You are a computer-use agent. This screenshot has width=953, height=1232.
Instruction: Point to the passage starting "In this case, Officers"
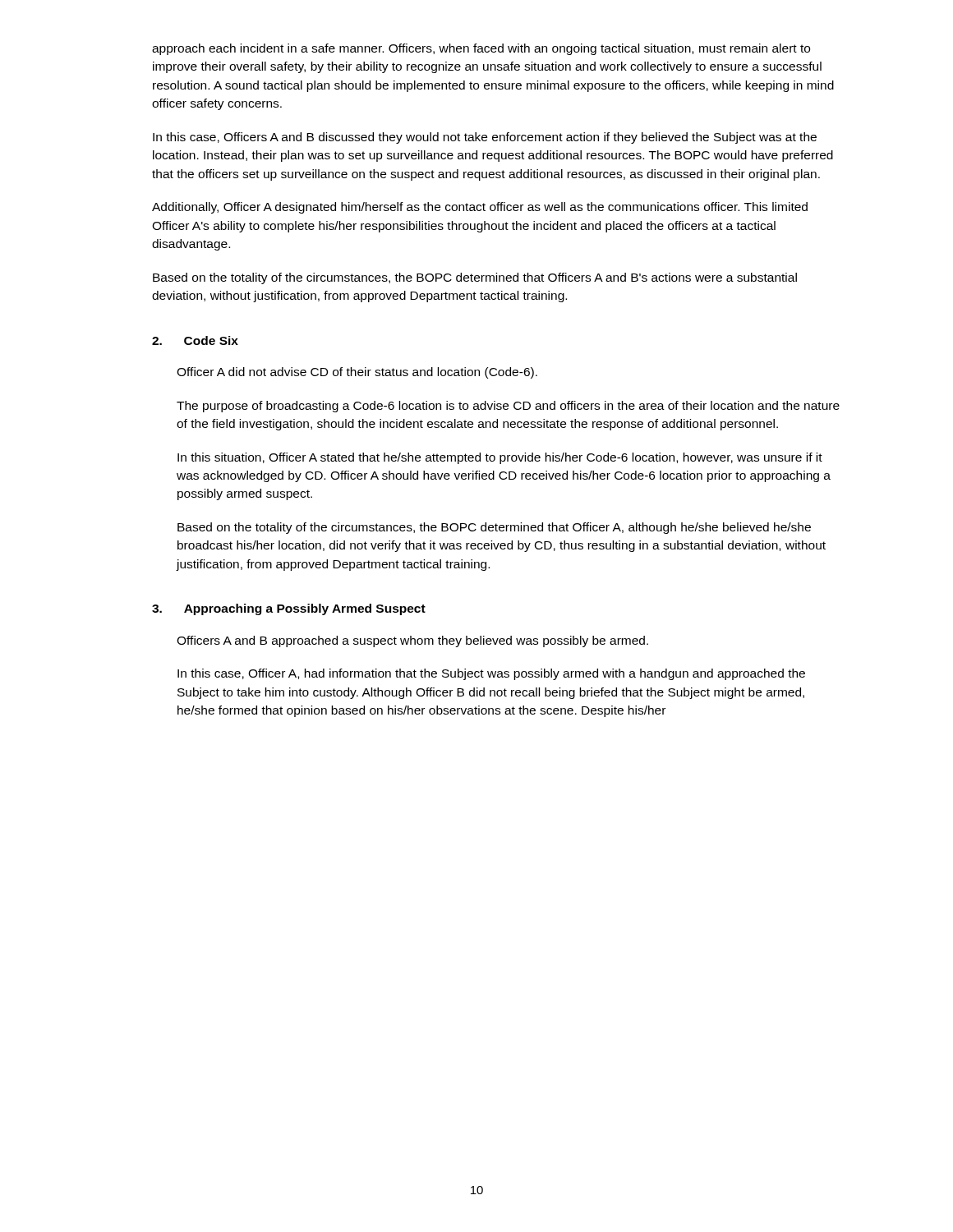tap(493, 155)
